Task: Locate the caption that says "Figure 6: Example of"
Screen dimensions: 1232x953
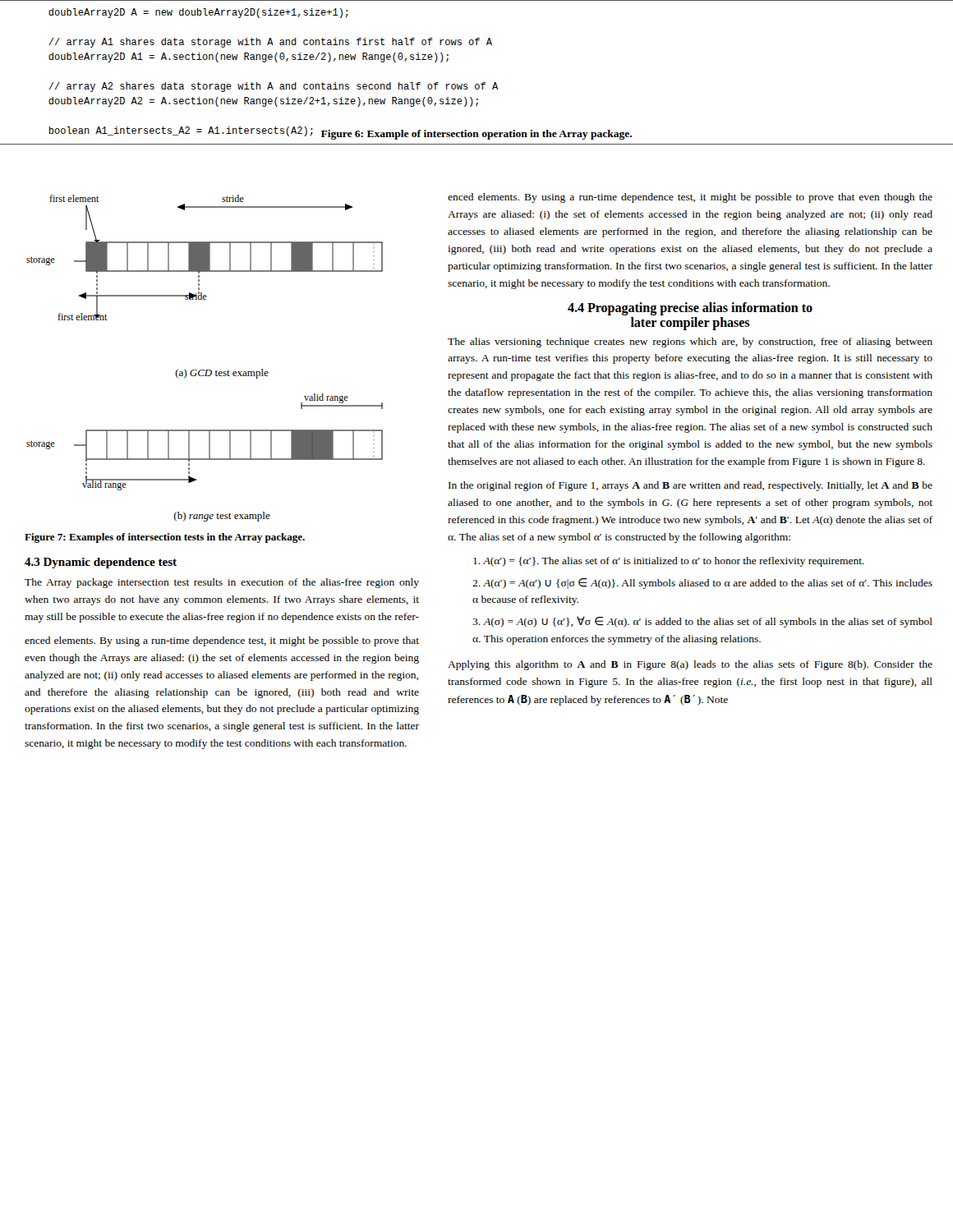Action: [x=476, y=133]
